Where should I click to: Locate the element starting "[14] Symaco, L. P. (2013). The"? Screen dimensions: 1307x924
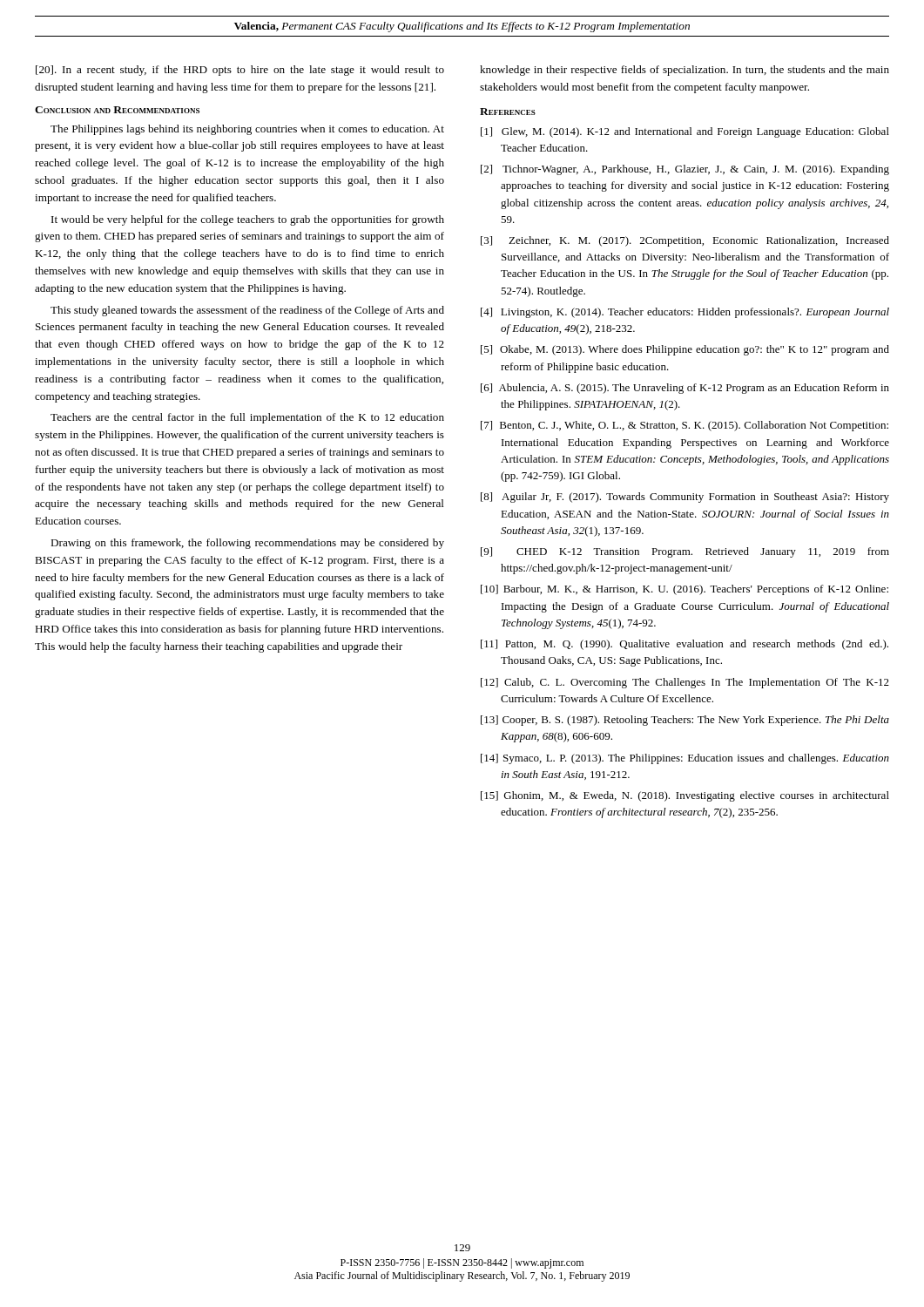click(684, 766)
